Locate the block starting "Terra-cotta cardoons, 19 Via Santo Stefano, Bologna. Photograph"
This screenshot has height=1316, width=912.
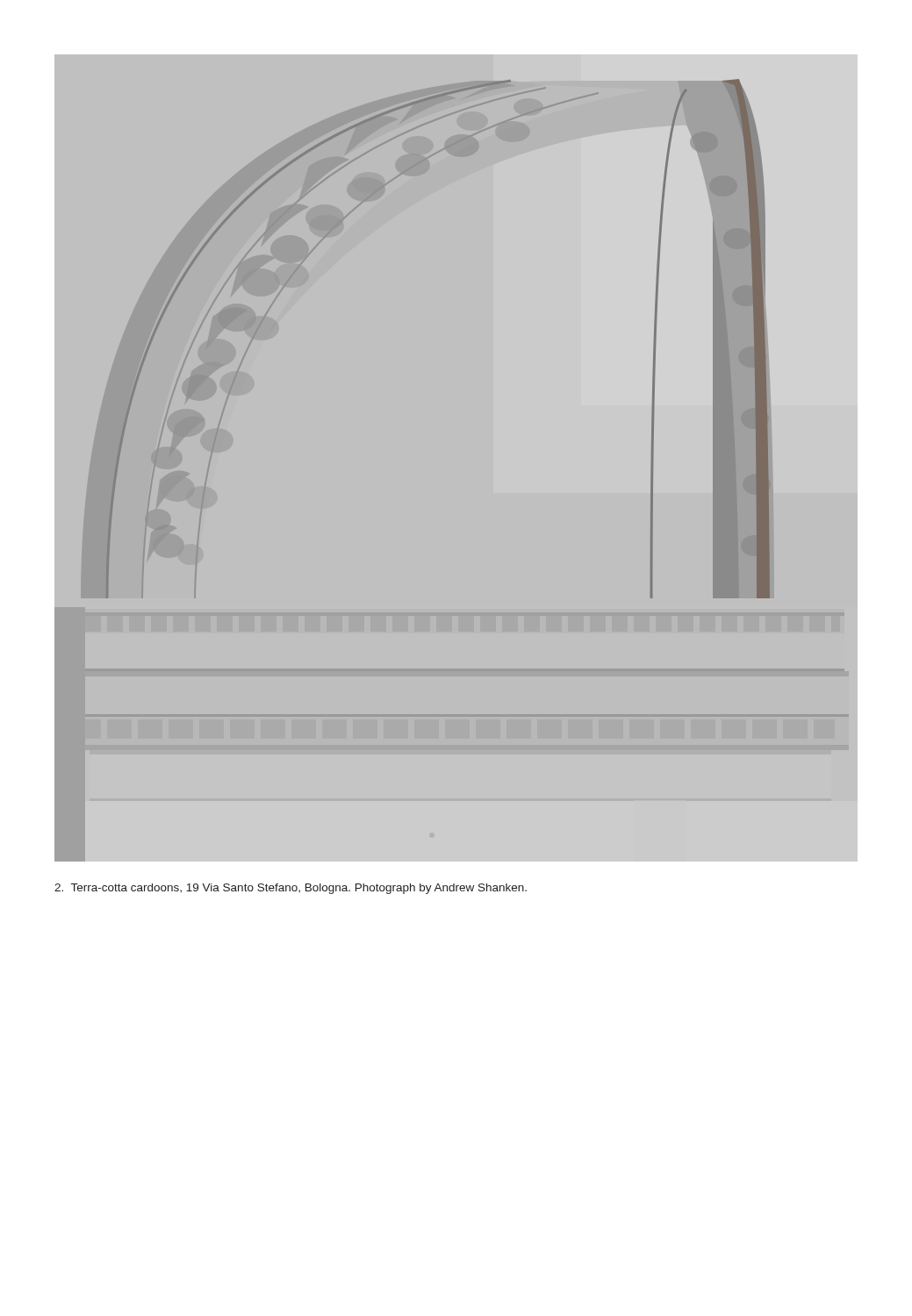click(388, 888)
